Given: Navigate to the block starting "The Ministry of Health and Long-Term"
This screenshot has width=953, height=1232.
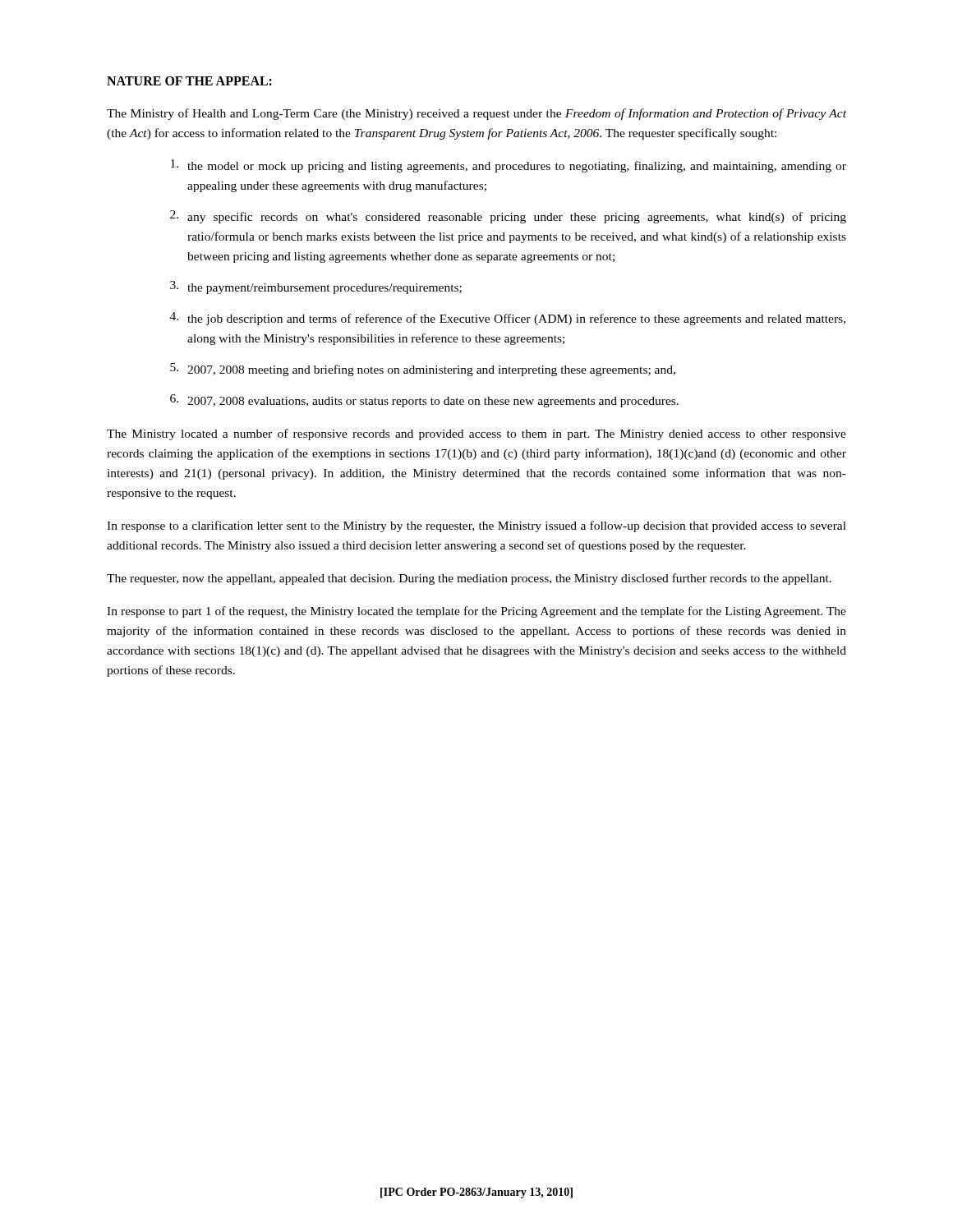Looking at the screenshot, I should (476, 123).
